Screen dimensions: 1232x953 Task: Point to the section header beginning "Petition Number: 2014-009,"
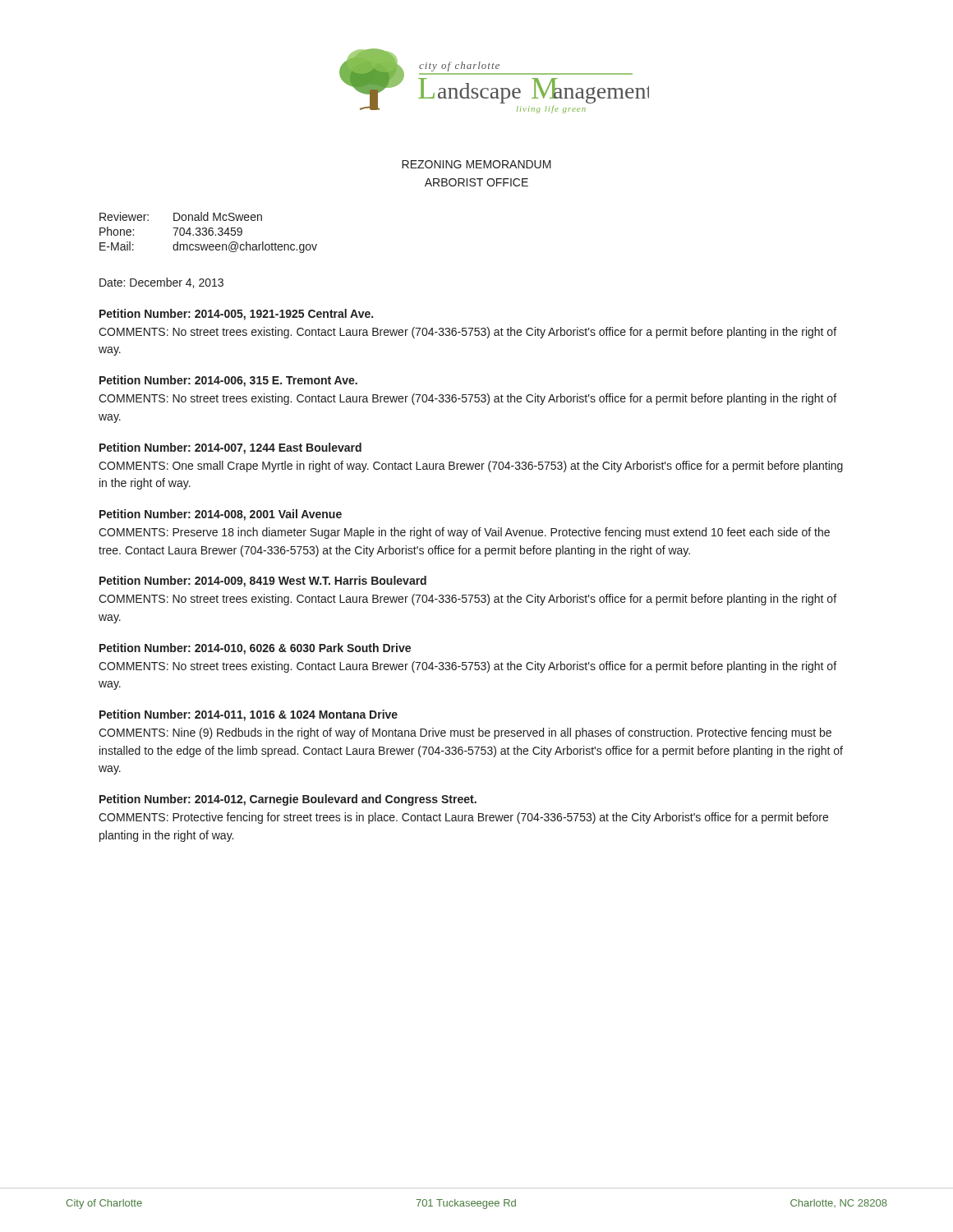[x=263, y=581]
